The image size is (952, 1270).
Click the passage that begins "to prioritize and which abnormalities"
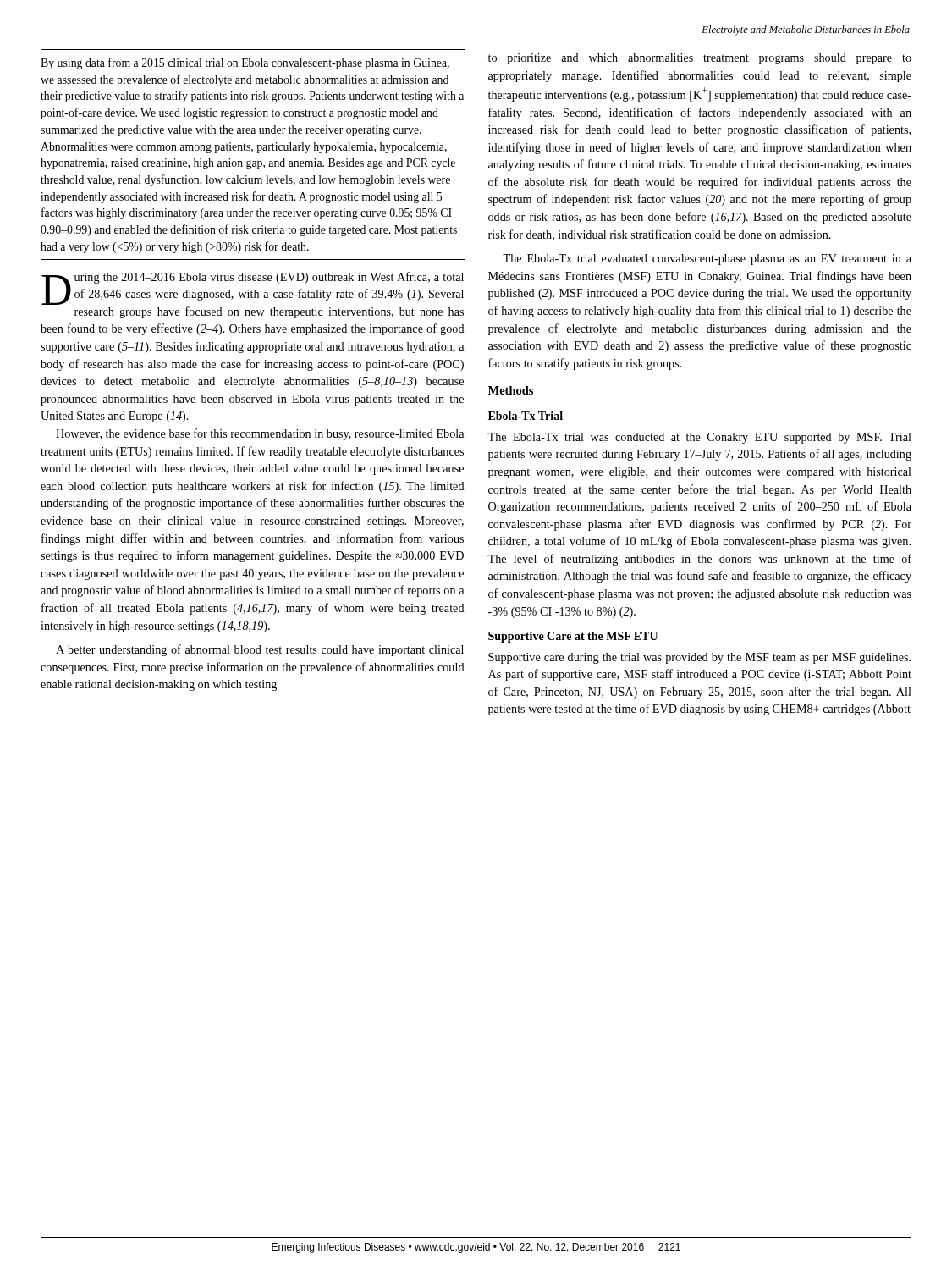pyautogui.click(x=700, y=146)
